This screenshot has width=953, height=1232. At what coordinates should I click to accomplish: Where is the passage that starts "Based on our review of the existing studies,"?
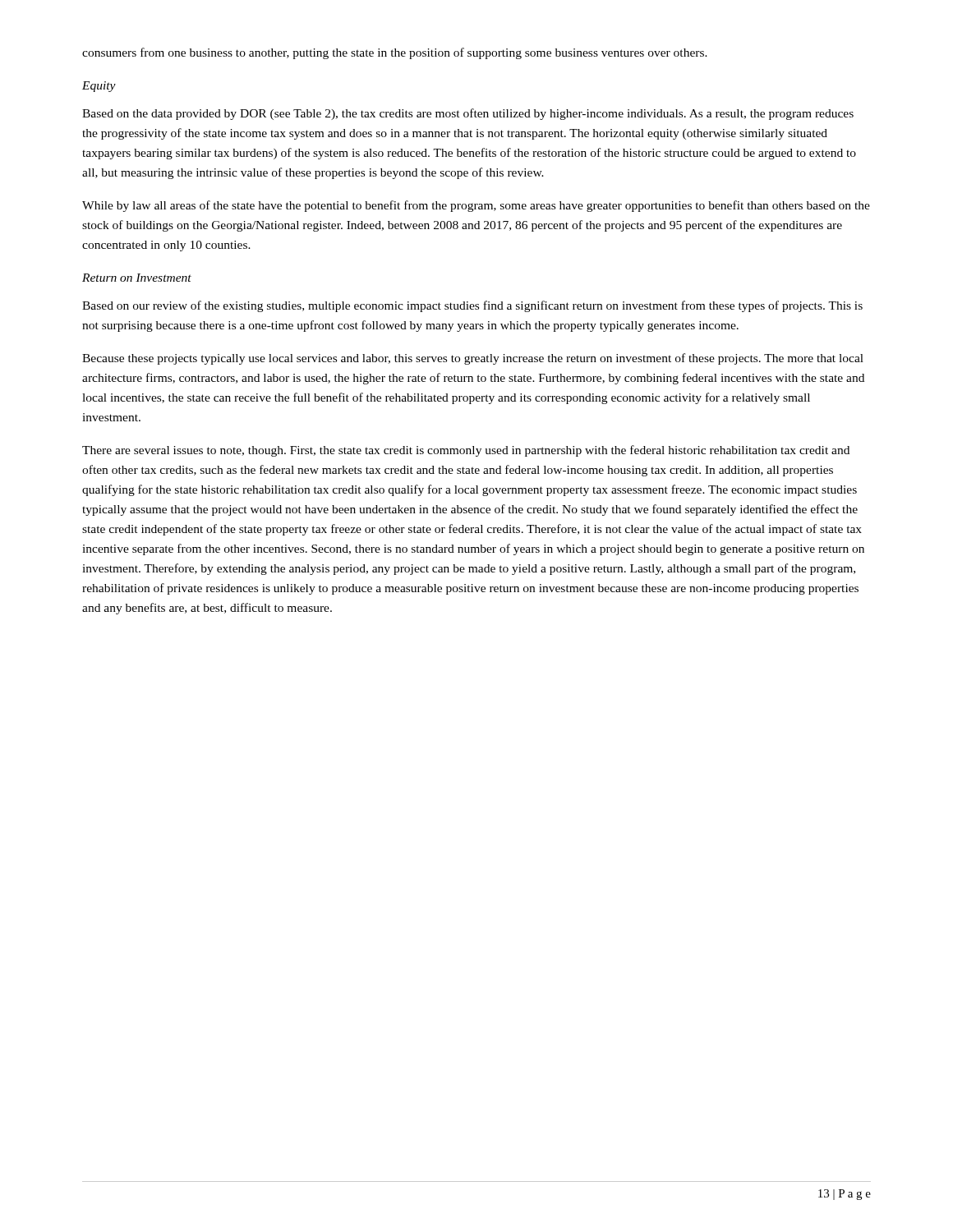(476, 316)
